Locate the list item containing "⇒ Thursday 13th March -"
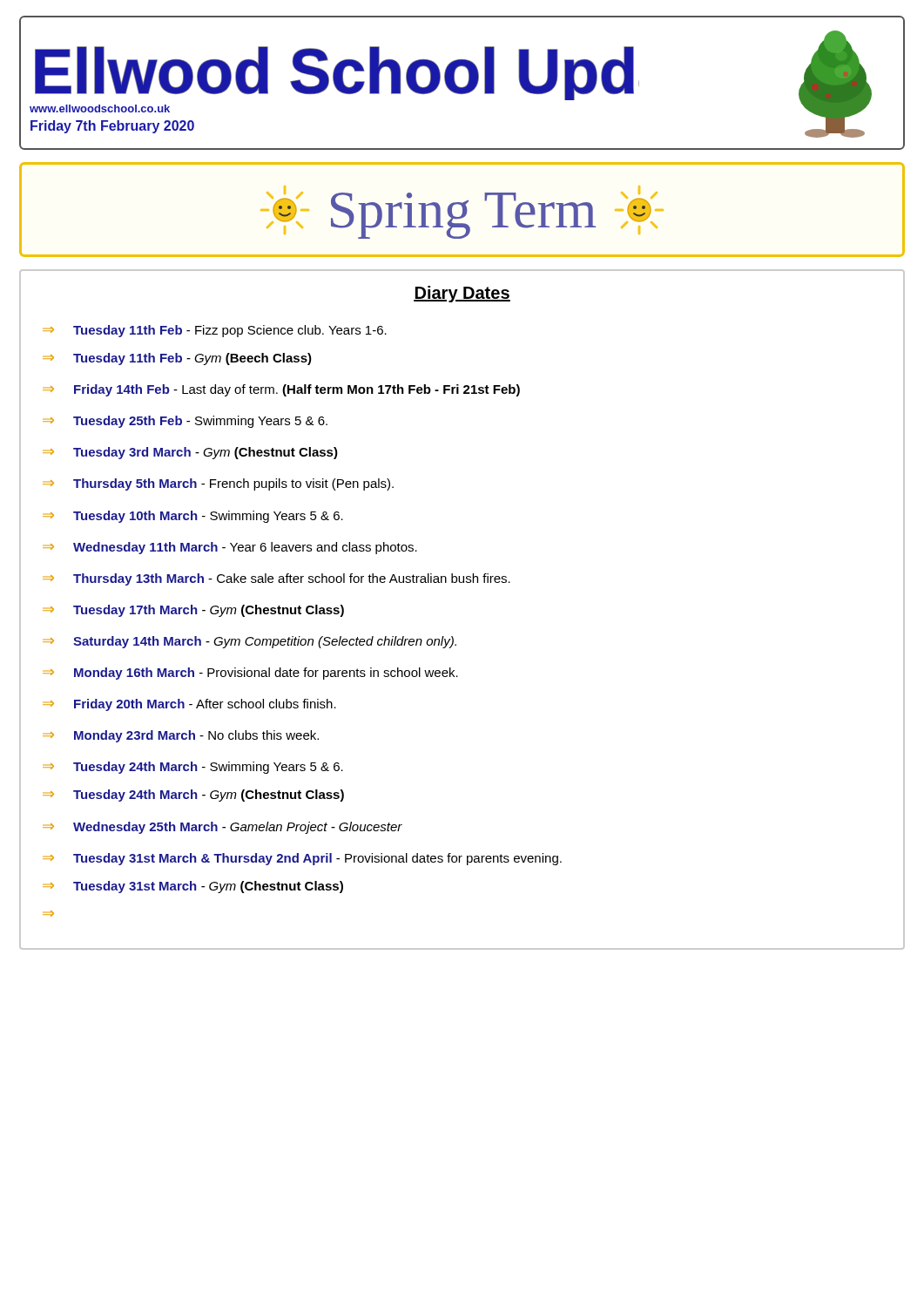The image size is (924, 1307). [462, 578]
